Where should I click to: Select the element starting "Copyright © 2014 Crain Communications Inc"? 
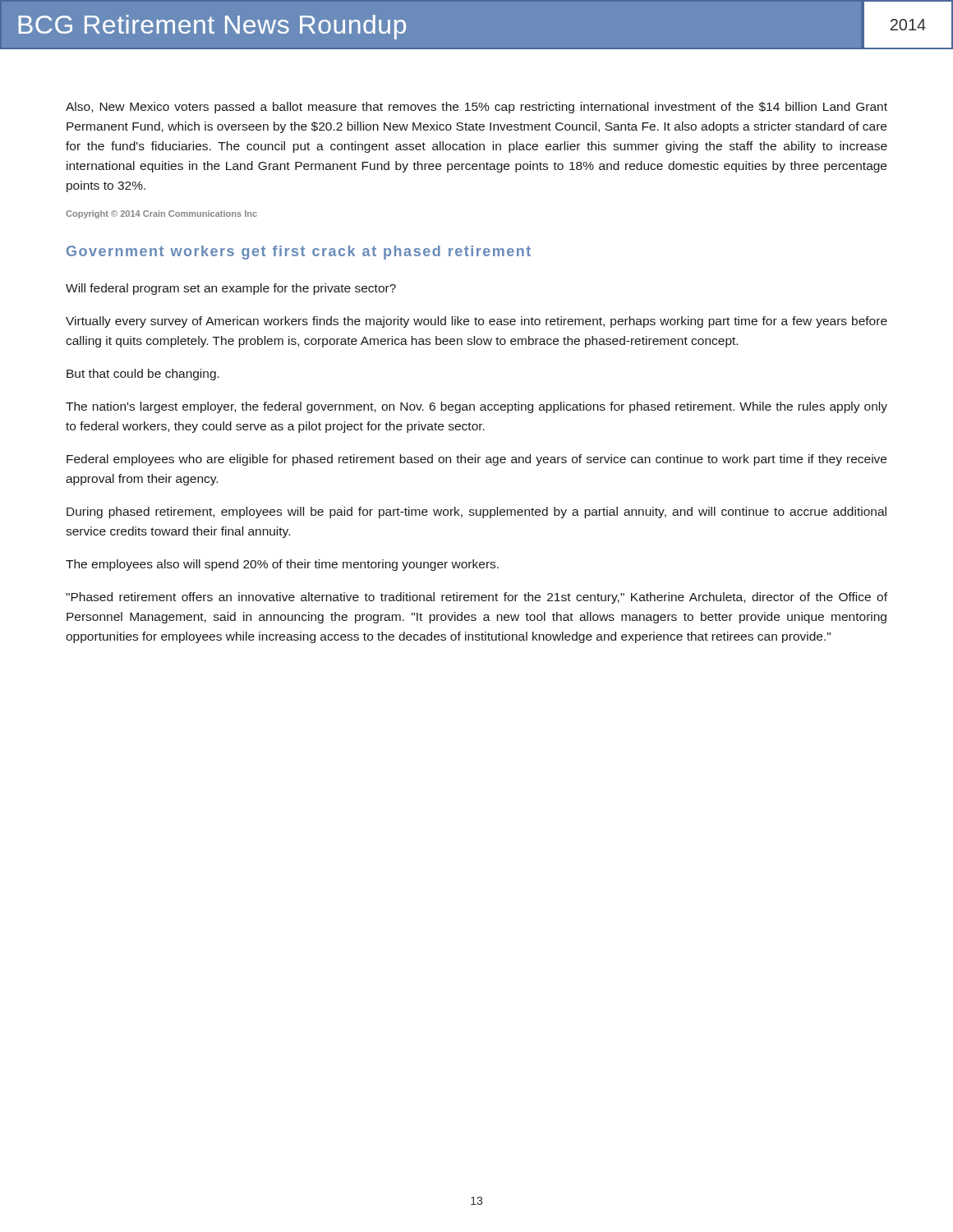(x=161, y=214)
